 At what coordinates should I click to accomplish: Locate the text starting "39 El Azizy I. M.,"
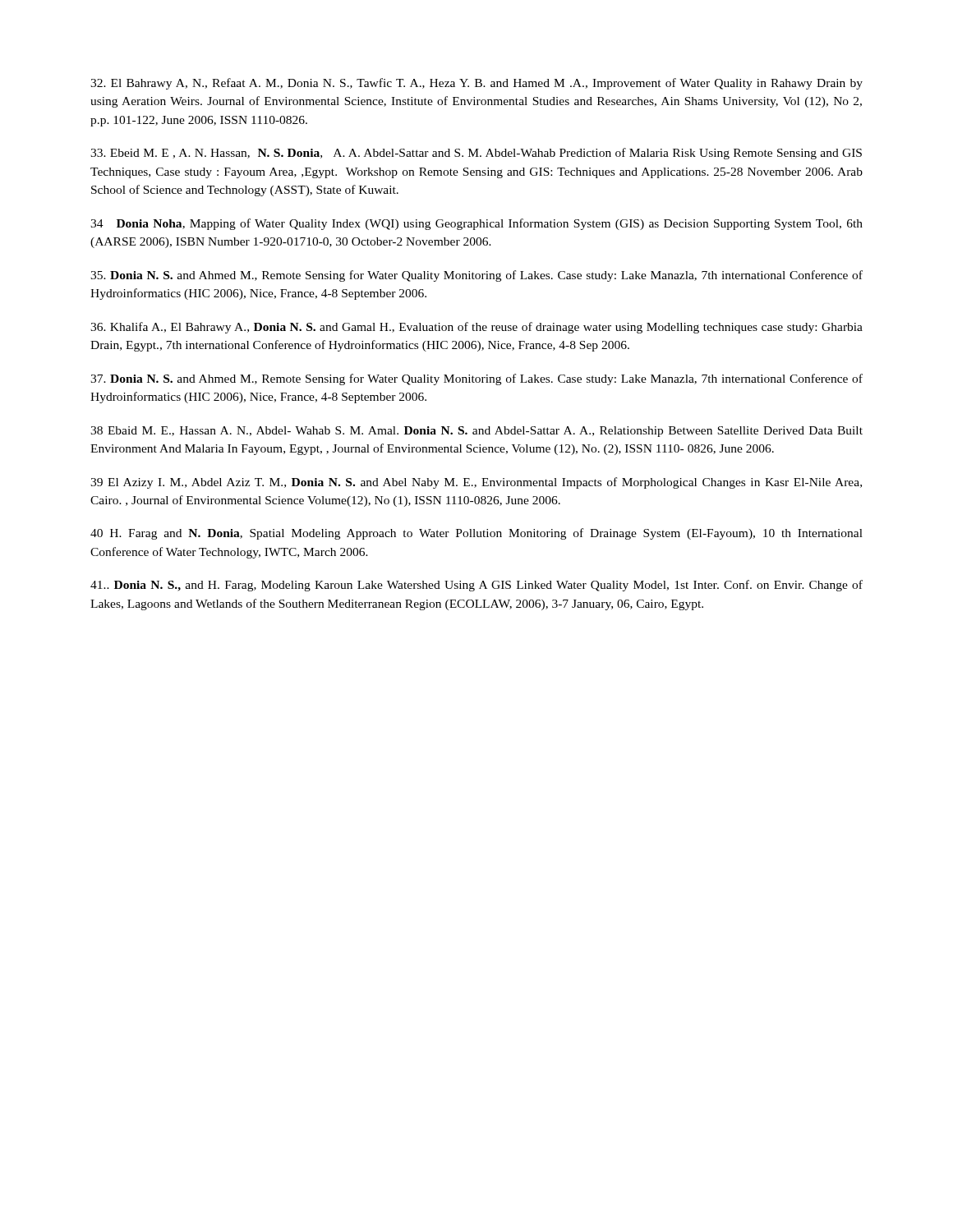[x=476, y=491]
